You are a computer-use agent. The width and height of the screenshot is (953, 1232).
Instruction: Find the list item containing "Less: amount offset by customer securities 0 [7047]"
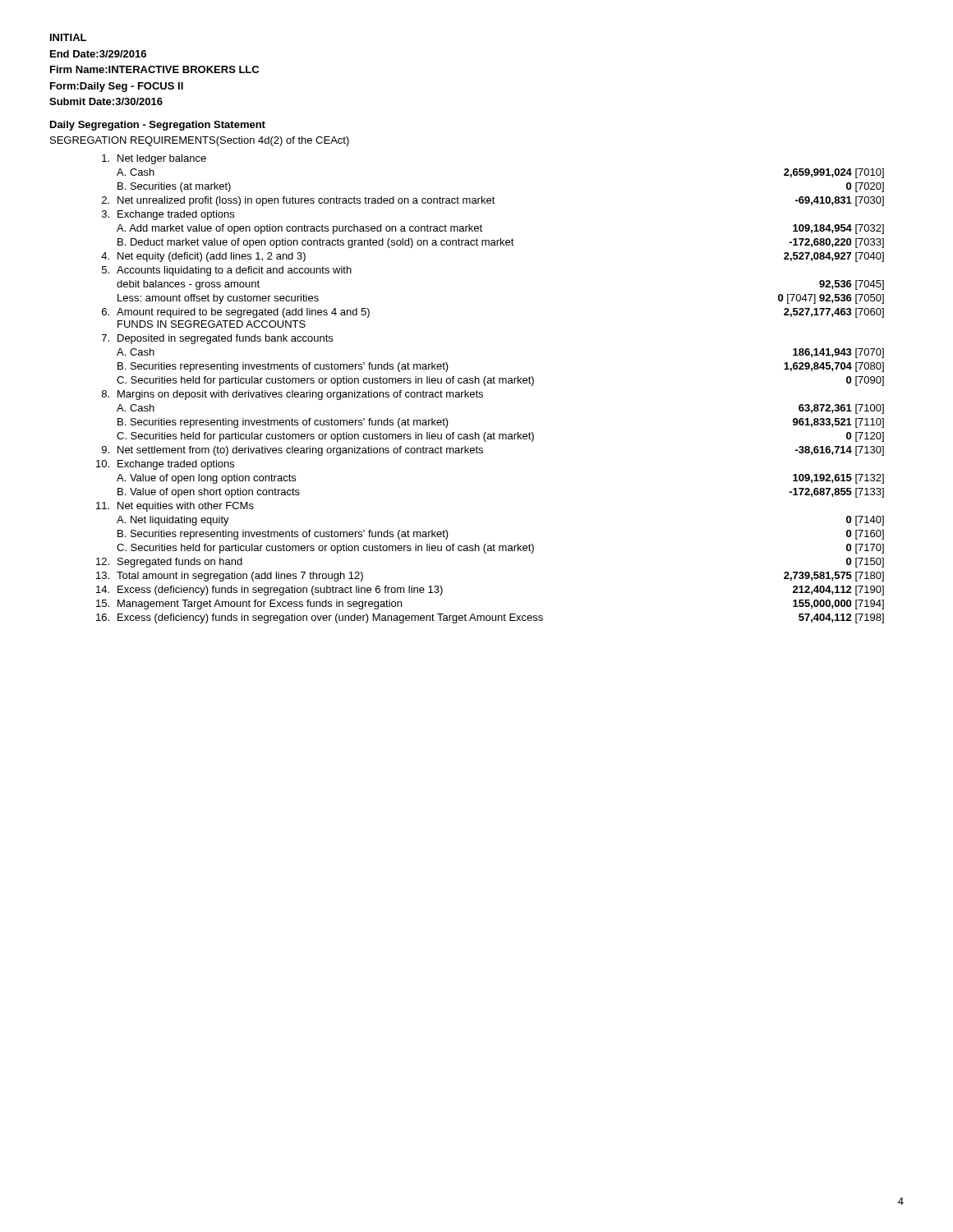pos(218,299)
